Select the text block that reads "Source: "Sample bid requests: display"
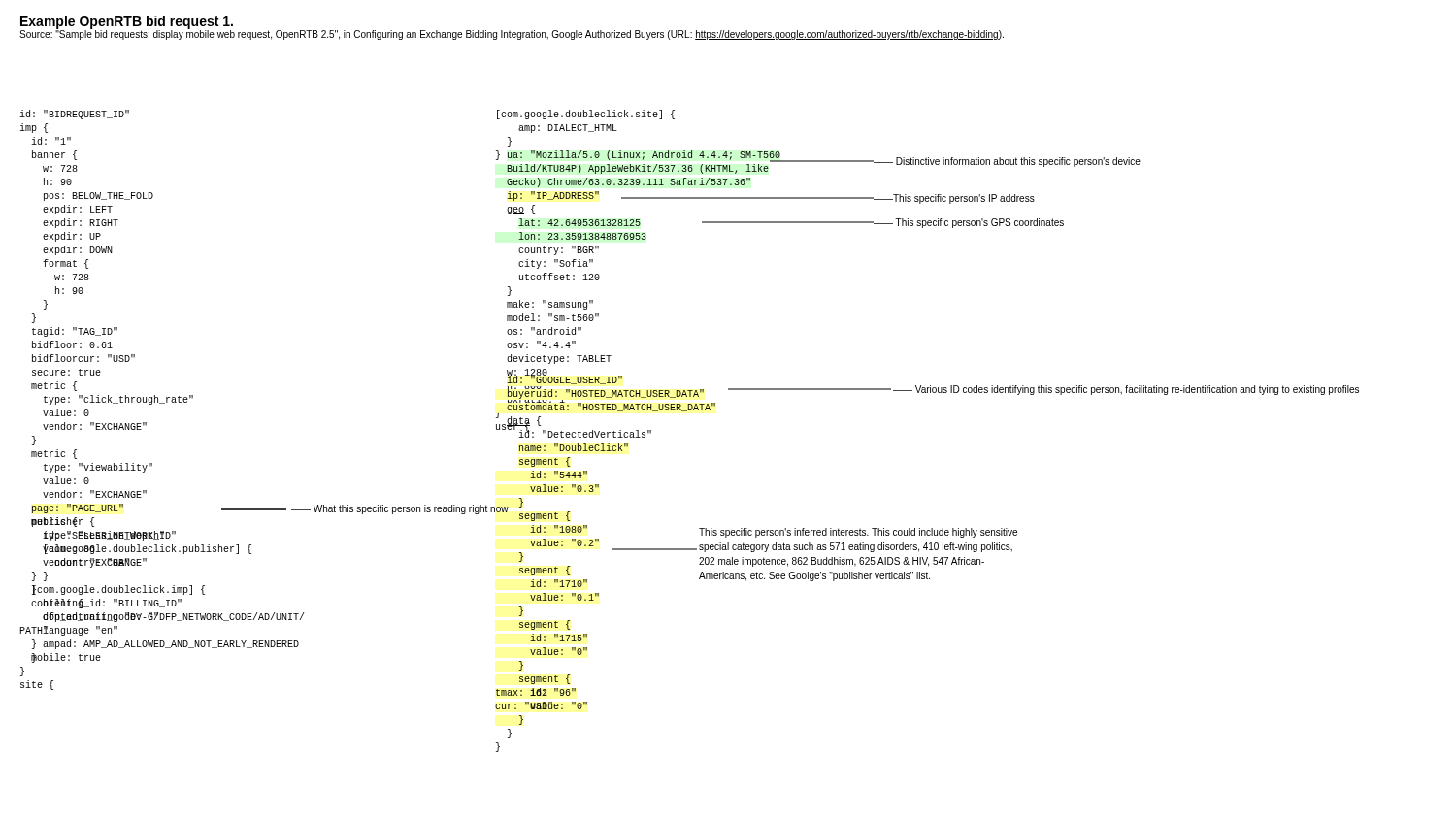This screenshot has width=1456, height=819. 512,34
